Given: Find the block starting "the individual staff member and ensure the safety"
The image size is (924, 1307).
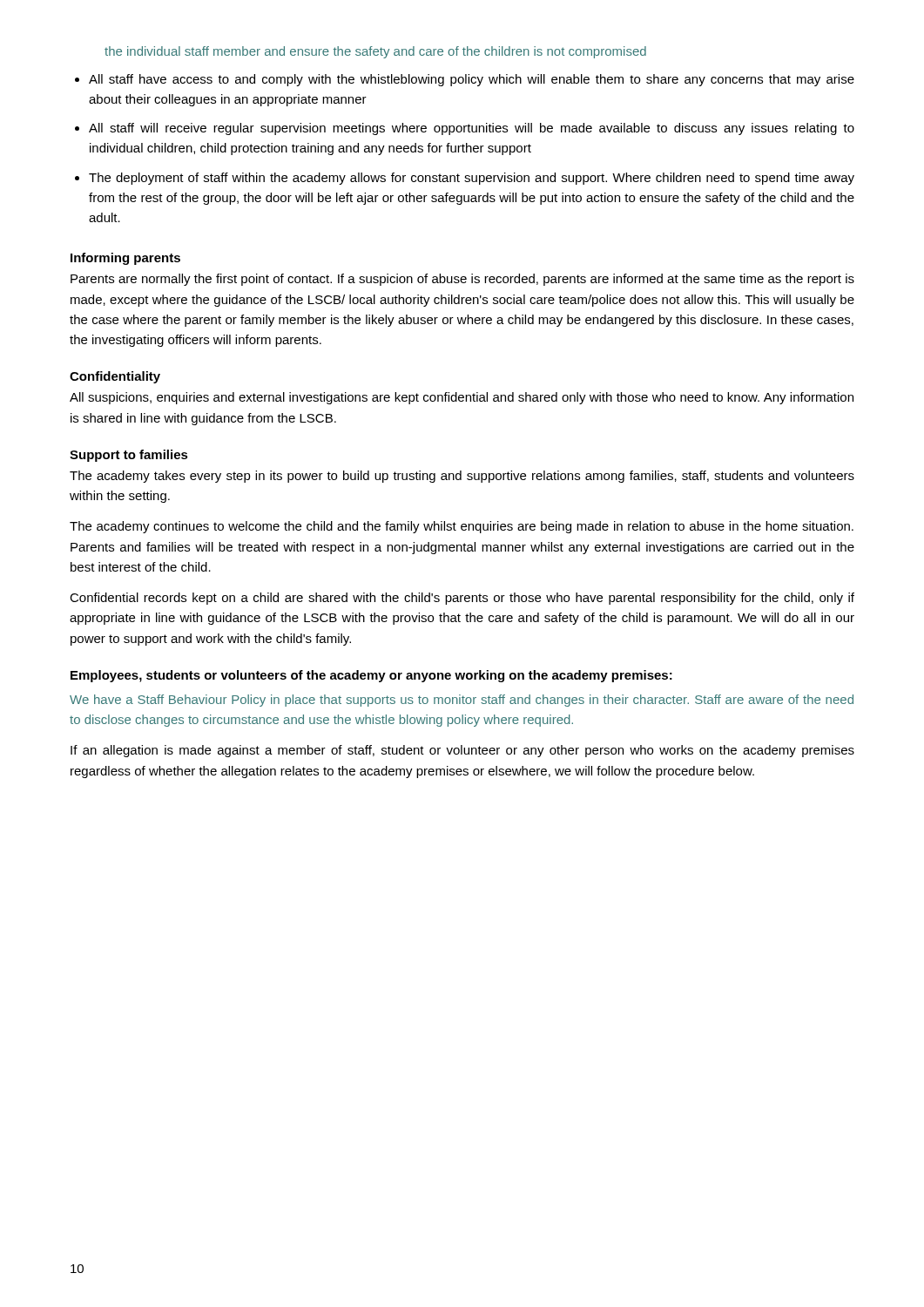Looking at the screenshot, I should point(376,51).
